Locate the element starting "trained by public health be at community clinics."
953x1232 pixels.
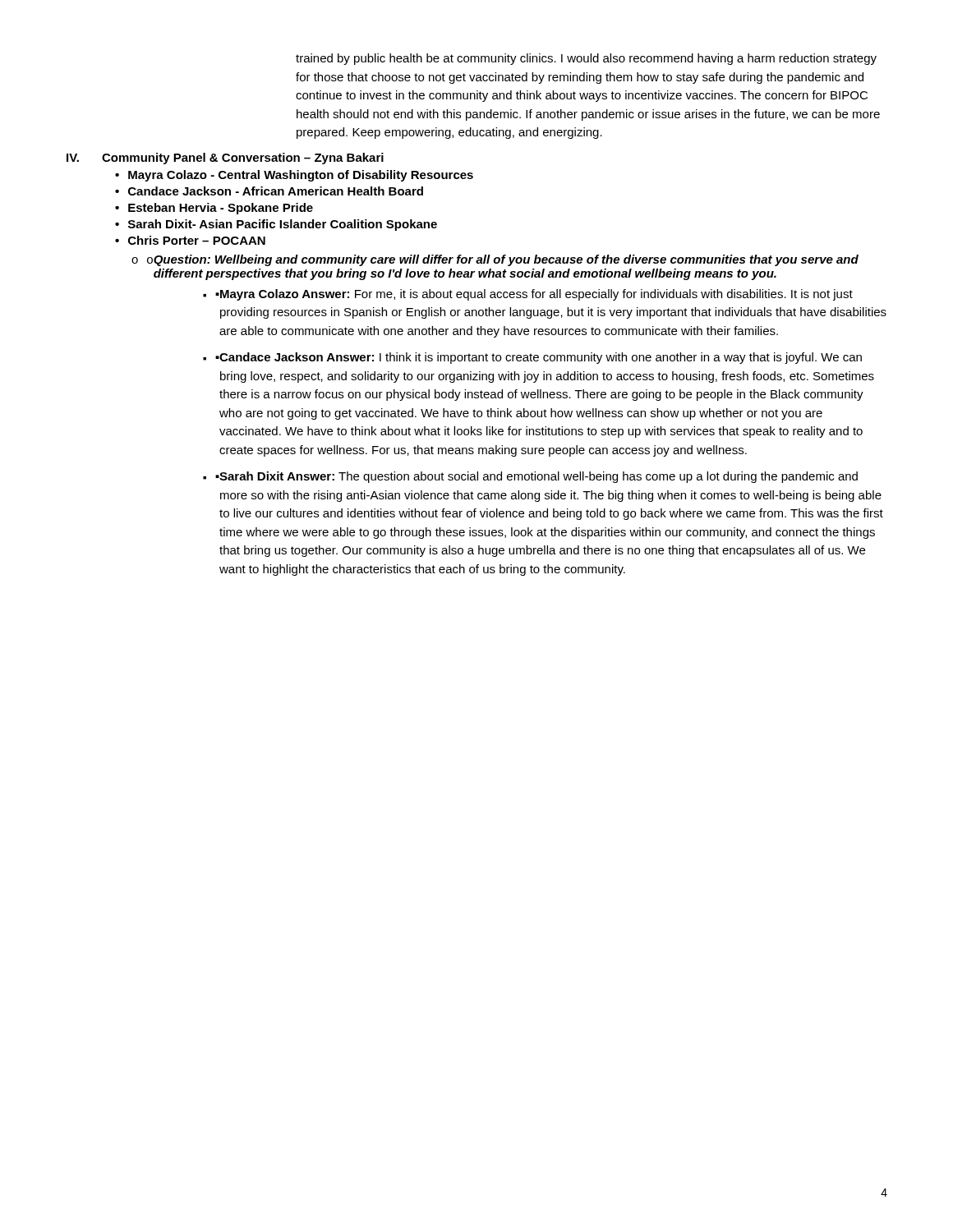point(588,95)
